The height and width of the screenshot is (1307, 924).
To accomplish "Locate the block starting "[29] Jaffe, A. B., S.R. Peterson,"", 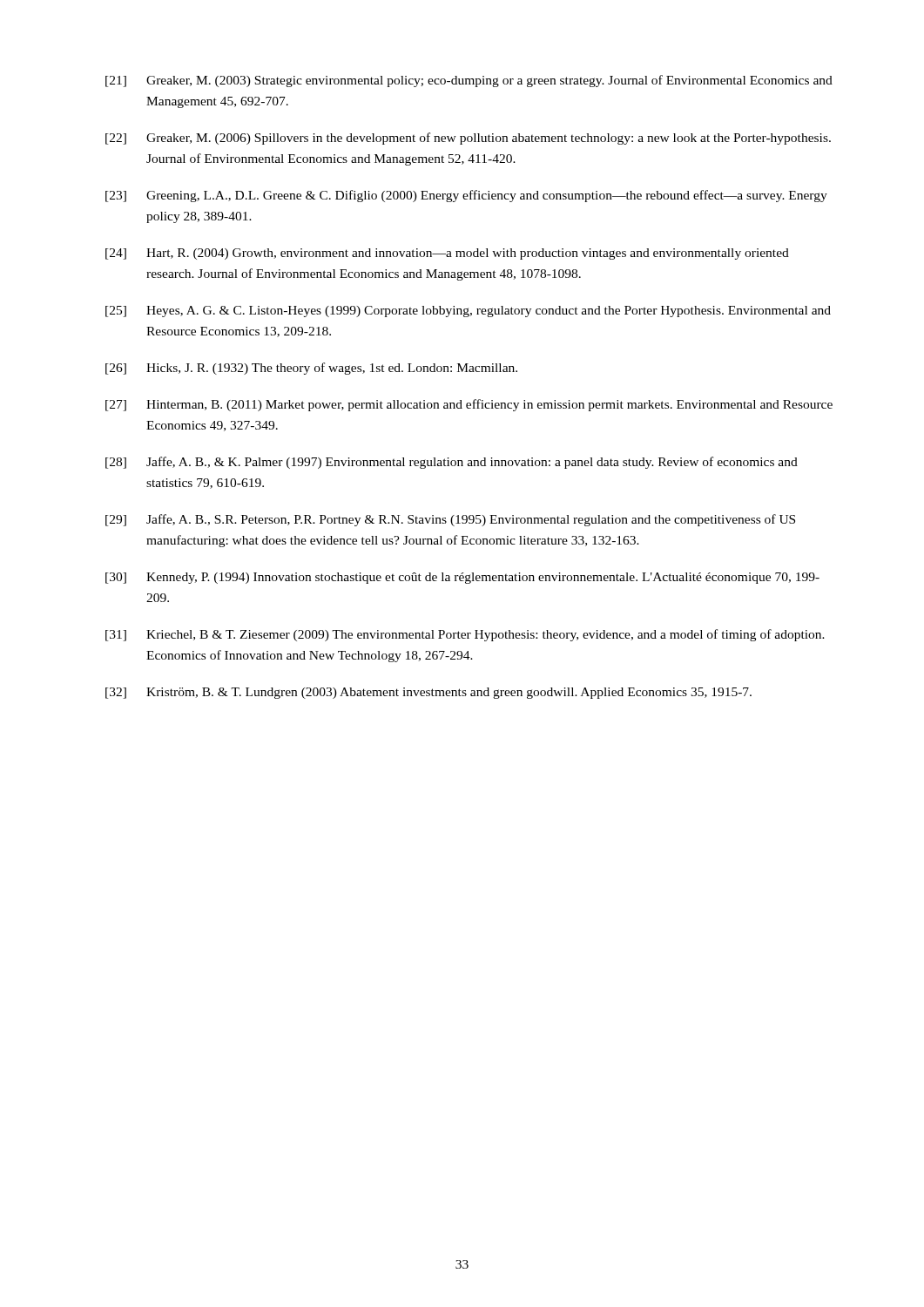I will pos(471,530).
